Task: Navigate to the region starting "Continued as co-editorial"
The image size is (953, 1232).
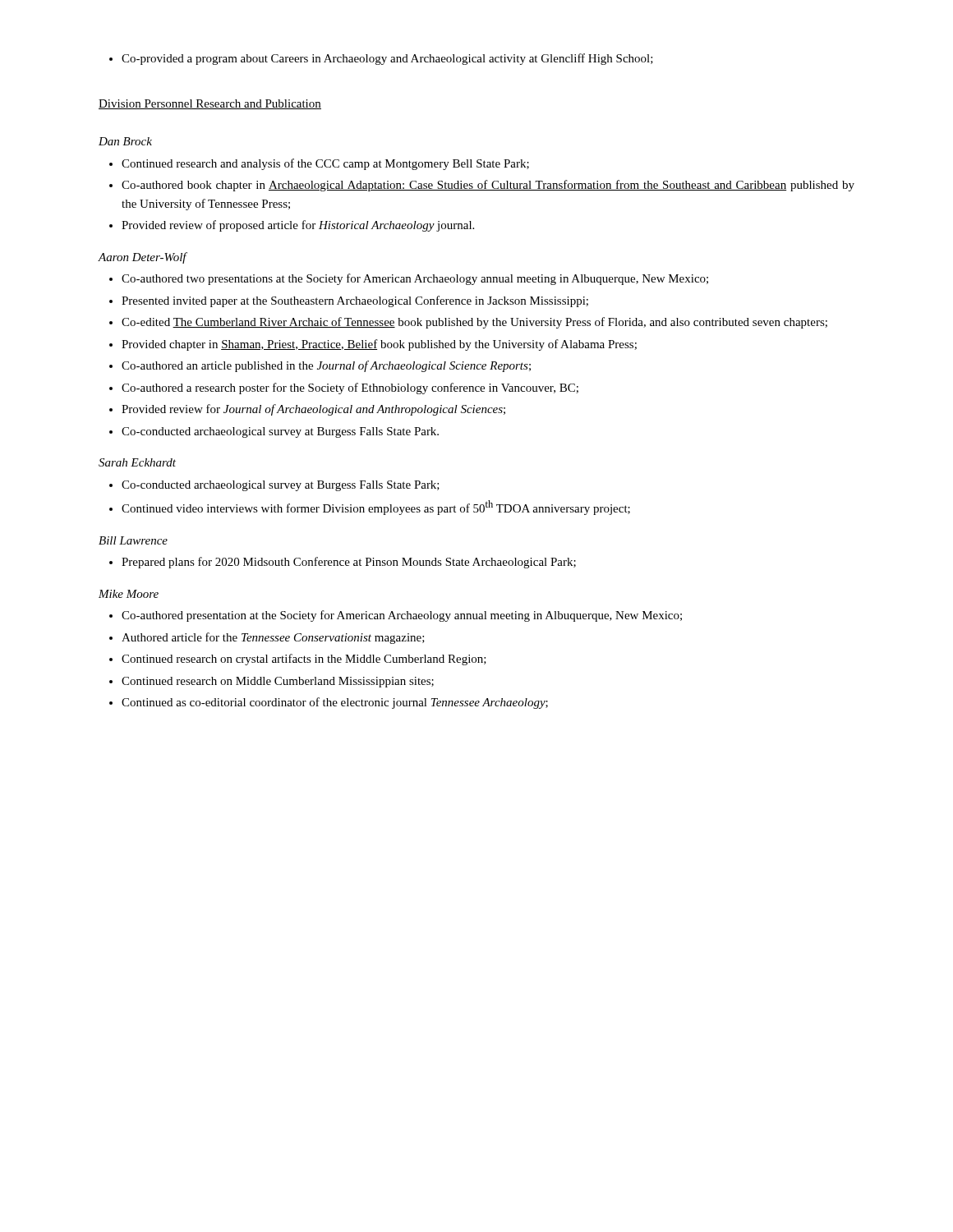Action: pos(476,702)
